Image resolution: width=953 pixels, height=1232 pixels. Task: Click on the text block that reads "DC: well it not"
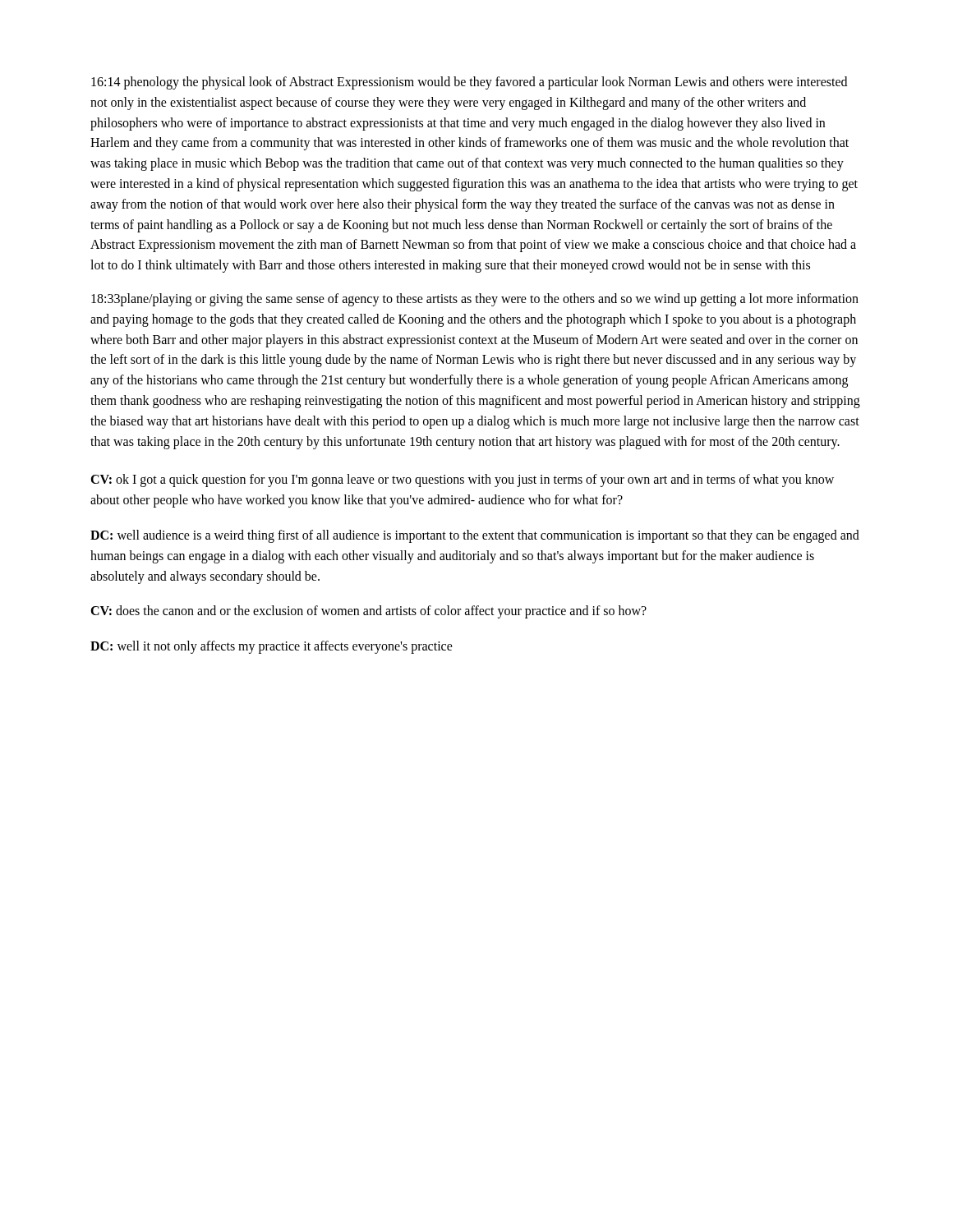(271, 646)
